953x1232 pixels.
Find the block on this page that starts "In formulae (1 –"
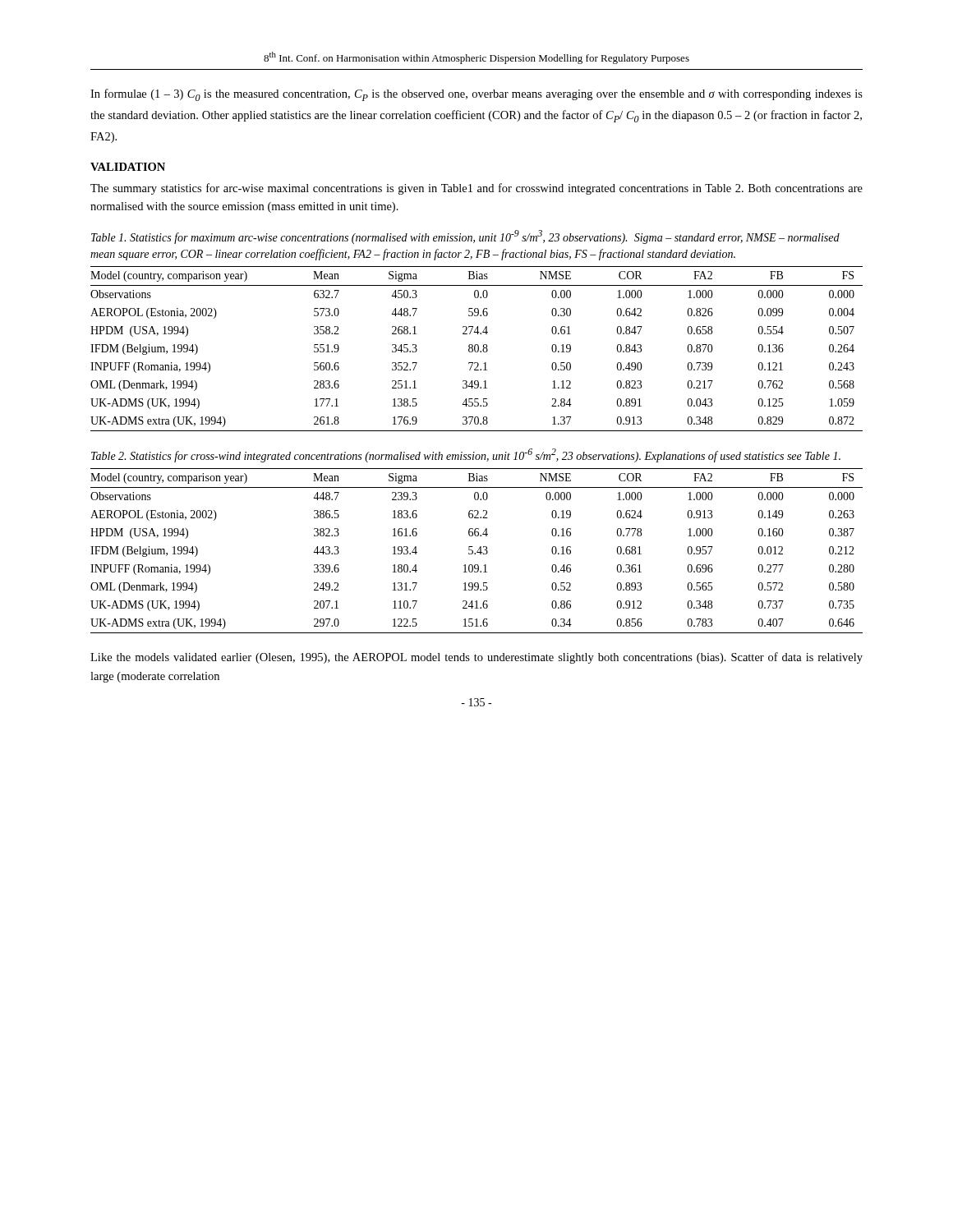[x=476, y=115]
